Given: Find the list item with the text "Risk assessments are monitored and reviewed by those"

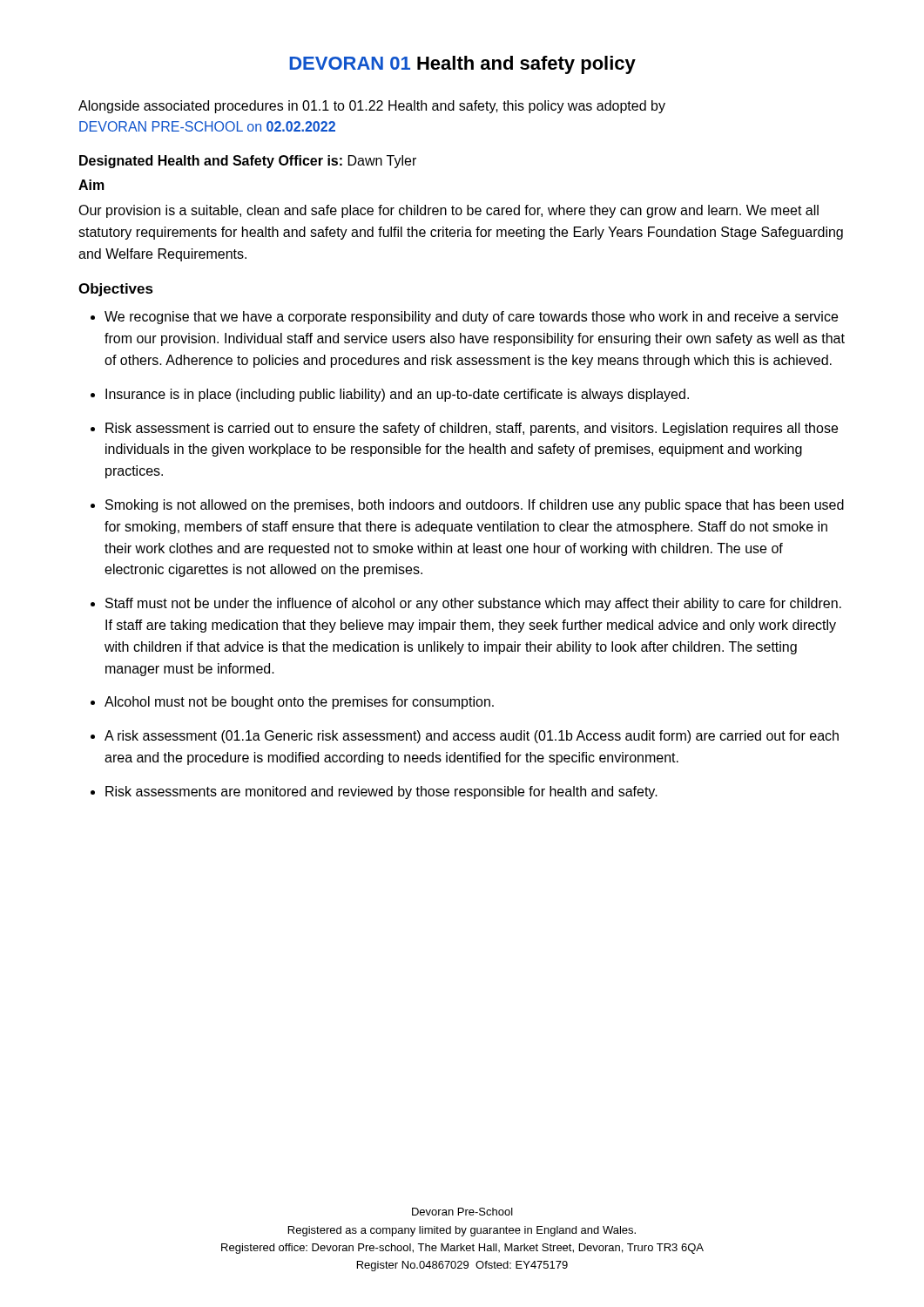Looking at the screenshot, I should (x=381, y=791).
